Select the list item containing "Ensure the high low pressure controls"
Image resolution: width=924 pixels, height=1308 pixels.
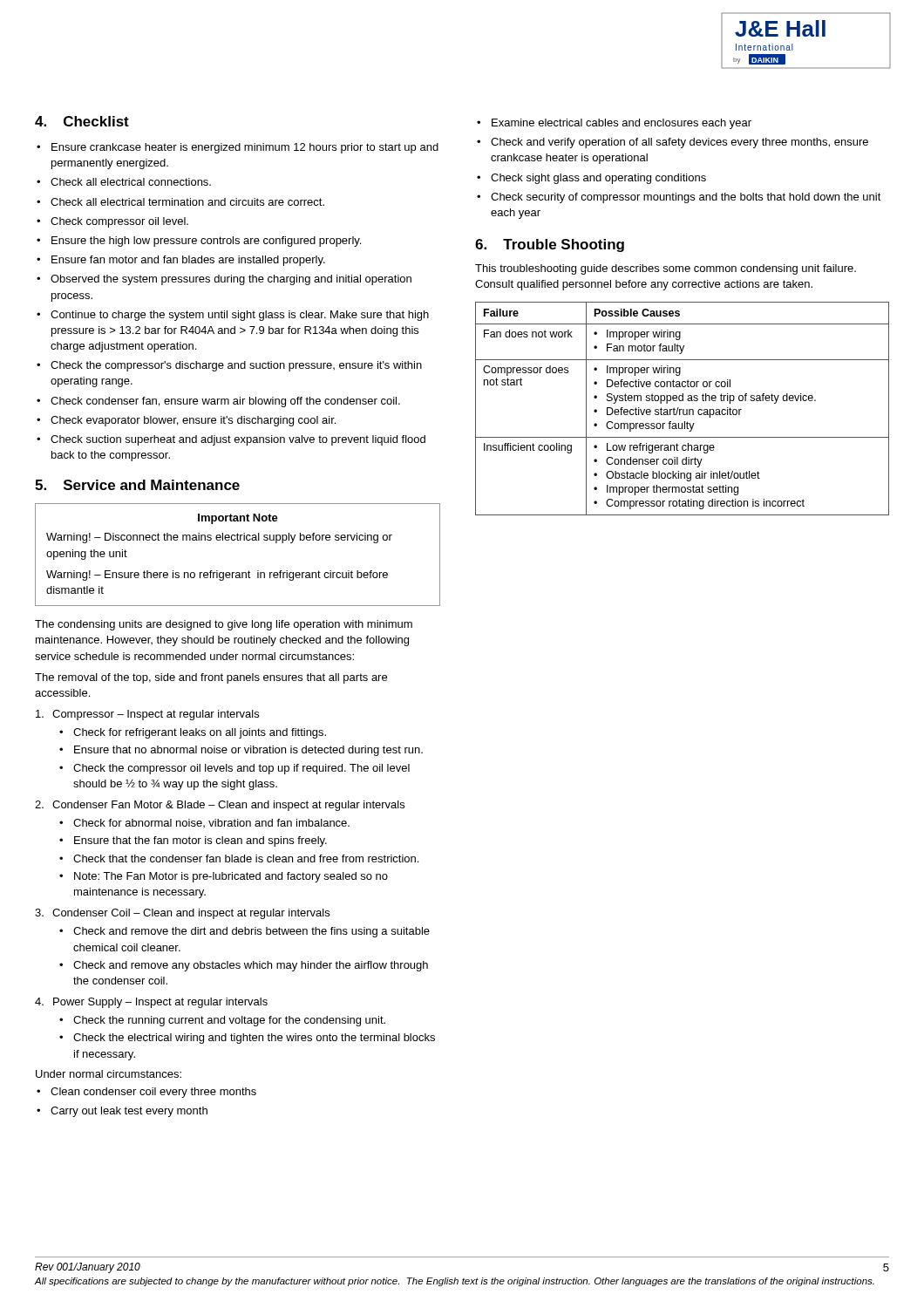coord(206,240)
